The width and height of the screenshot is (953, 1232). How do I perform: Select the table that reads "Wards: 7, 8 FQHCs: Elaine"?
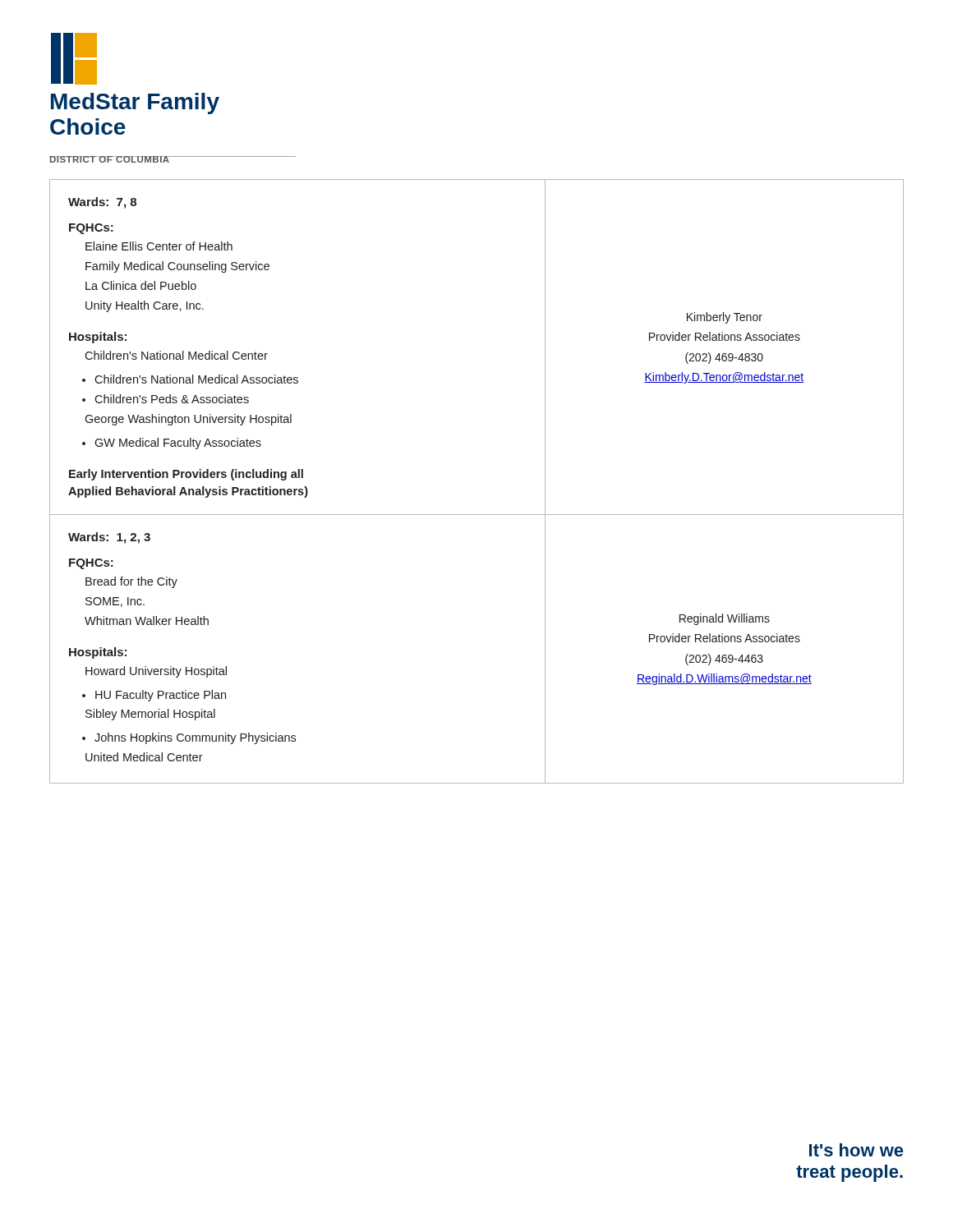[476, 481]
